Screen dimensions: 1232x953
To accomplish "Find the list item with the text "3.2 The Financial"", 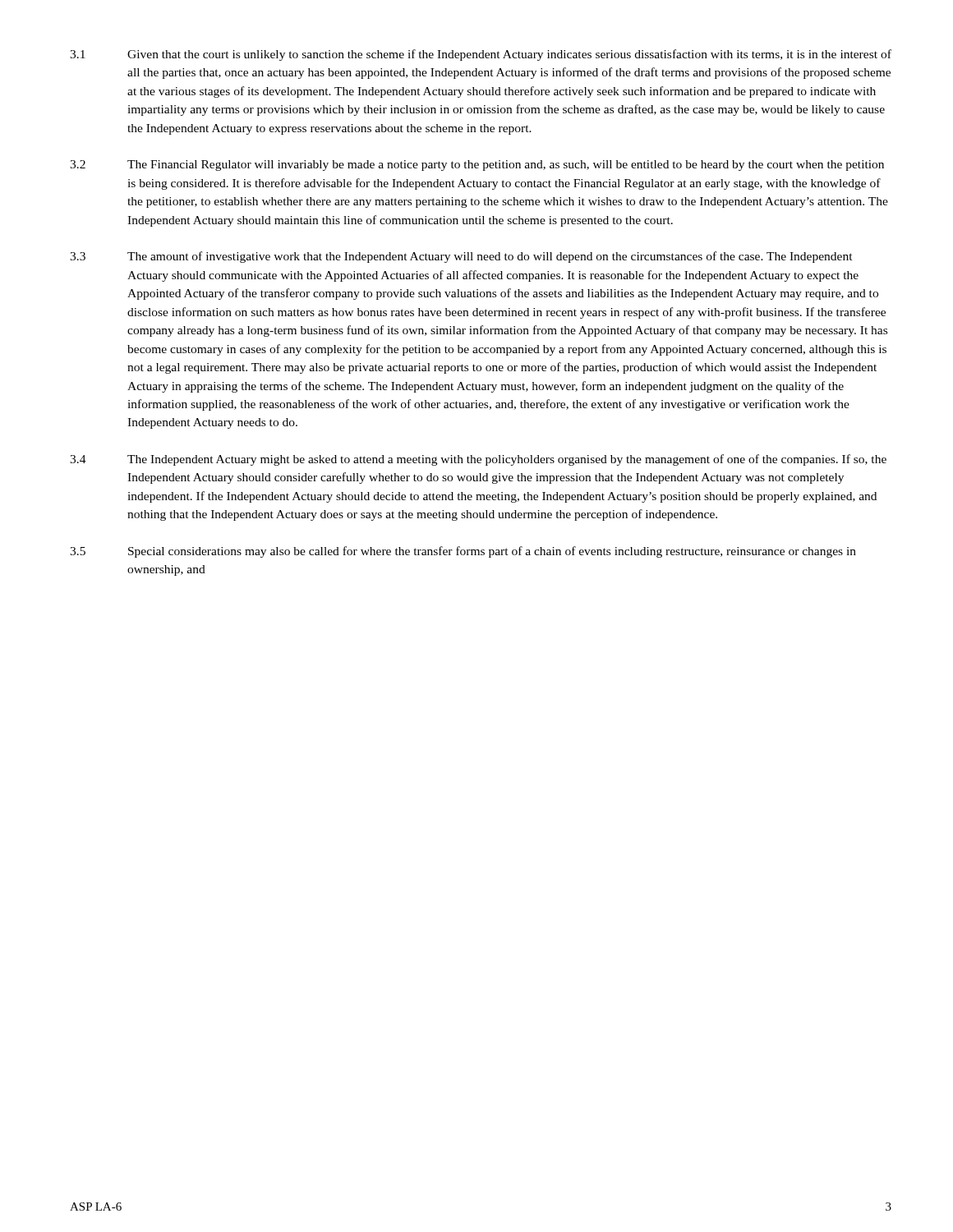I will [481, 192].
